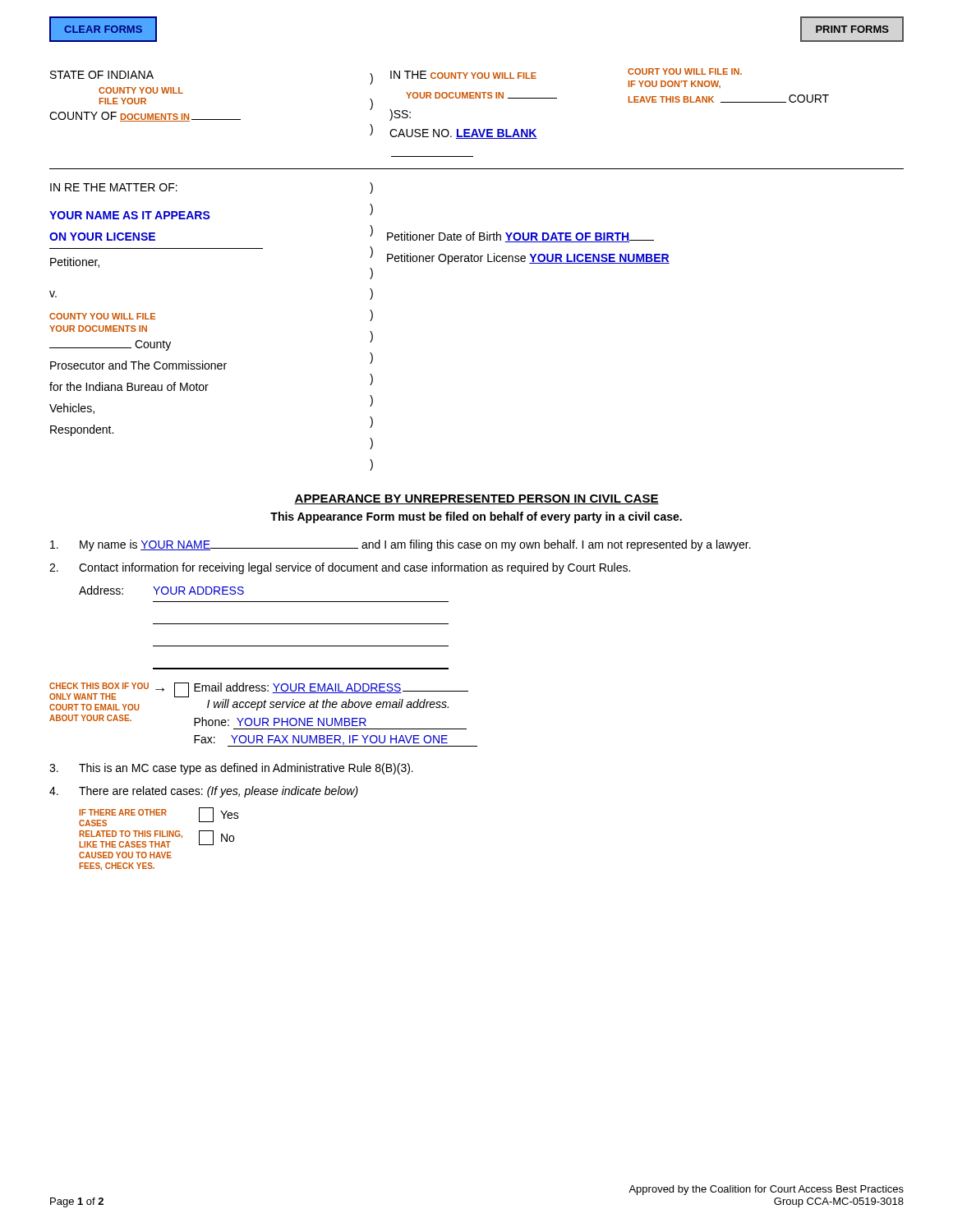Find the text starting "My name is YOUR NAME and I am"
This screenshot has width=953, height=1232.
476,545
